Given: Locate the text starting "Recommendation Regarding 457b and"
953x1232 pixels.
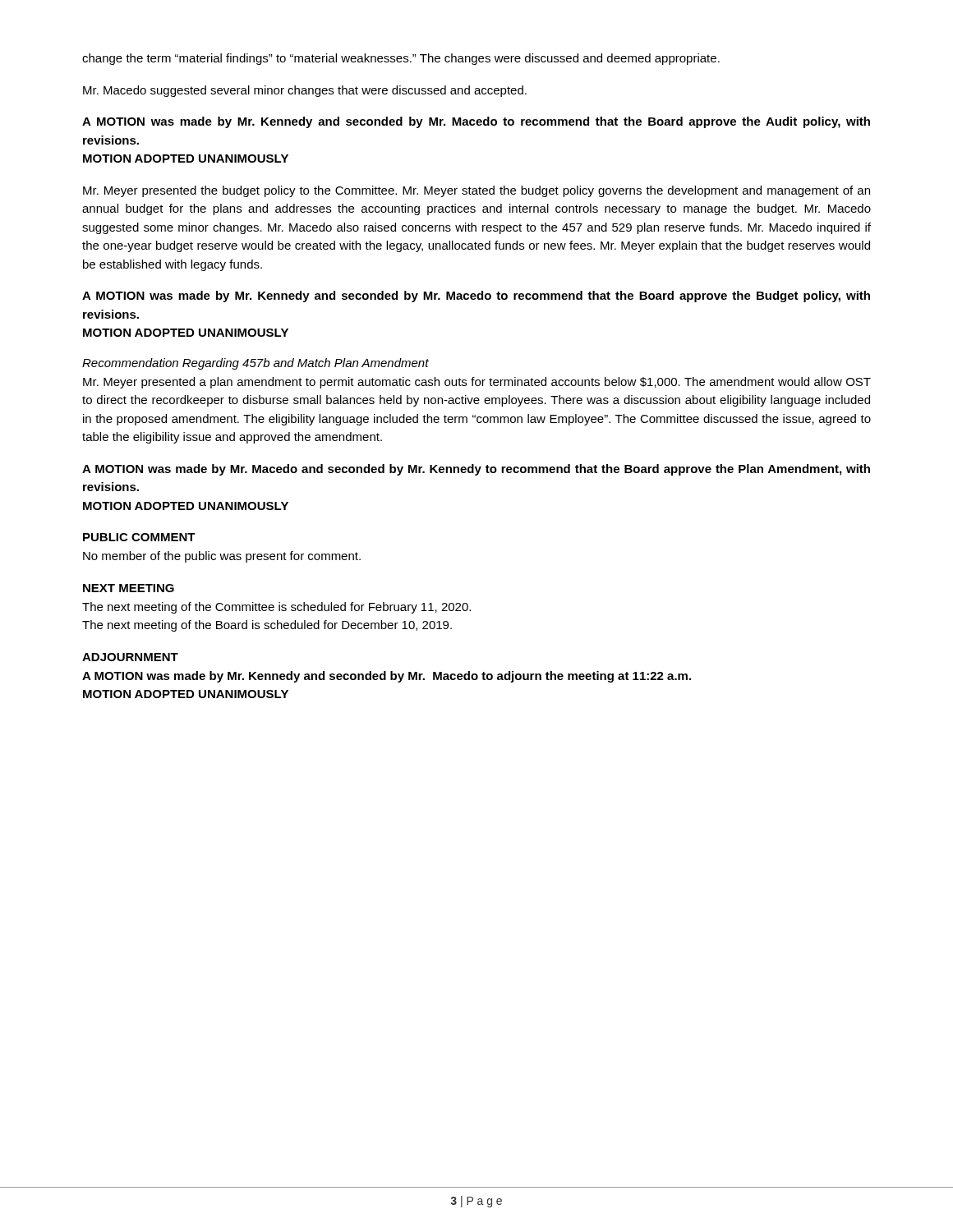Looking at the screenshot, I should (x=255, y=362).
